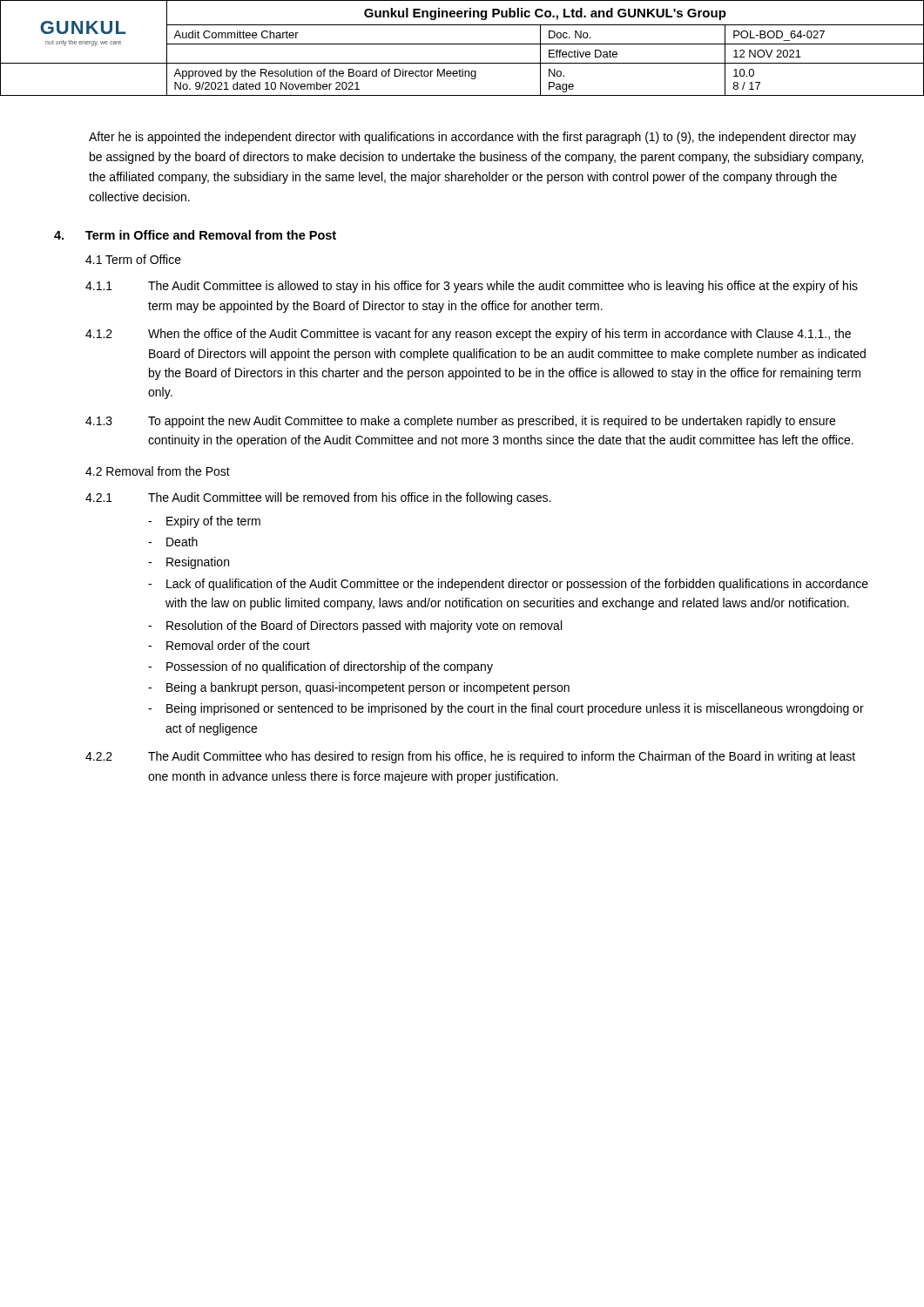The height and width of the screenshot is (1307, 924).
Task: Find the list item that says "4.1.2 When the office of the Audit Committee"
Action: coord(478,363)
